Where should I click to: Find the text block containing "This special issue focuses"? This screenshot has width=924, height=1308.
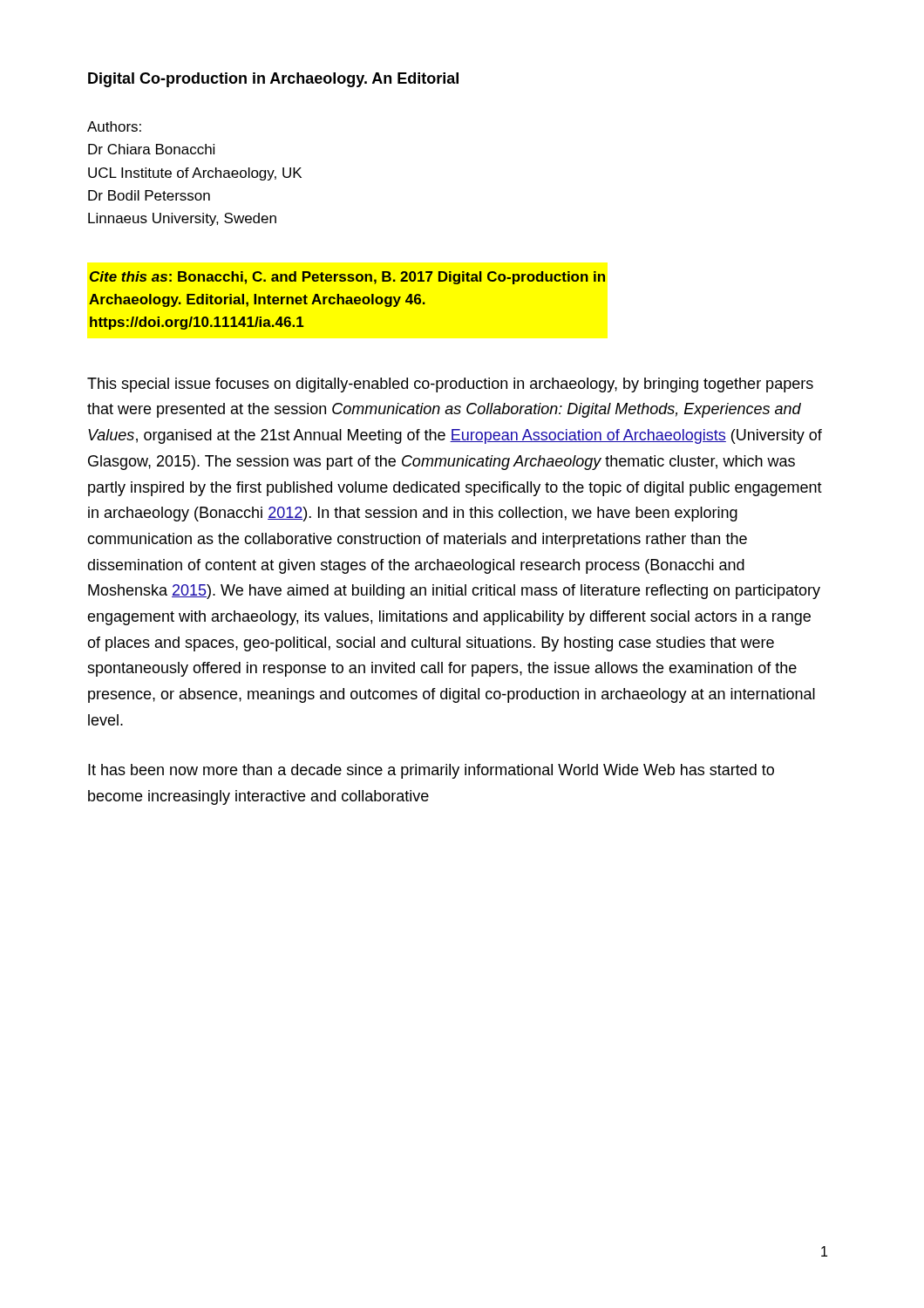(455, 552)
